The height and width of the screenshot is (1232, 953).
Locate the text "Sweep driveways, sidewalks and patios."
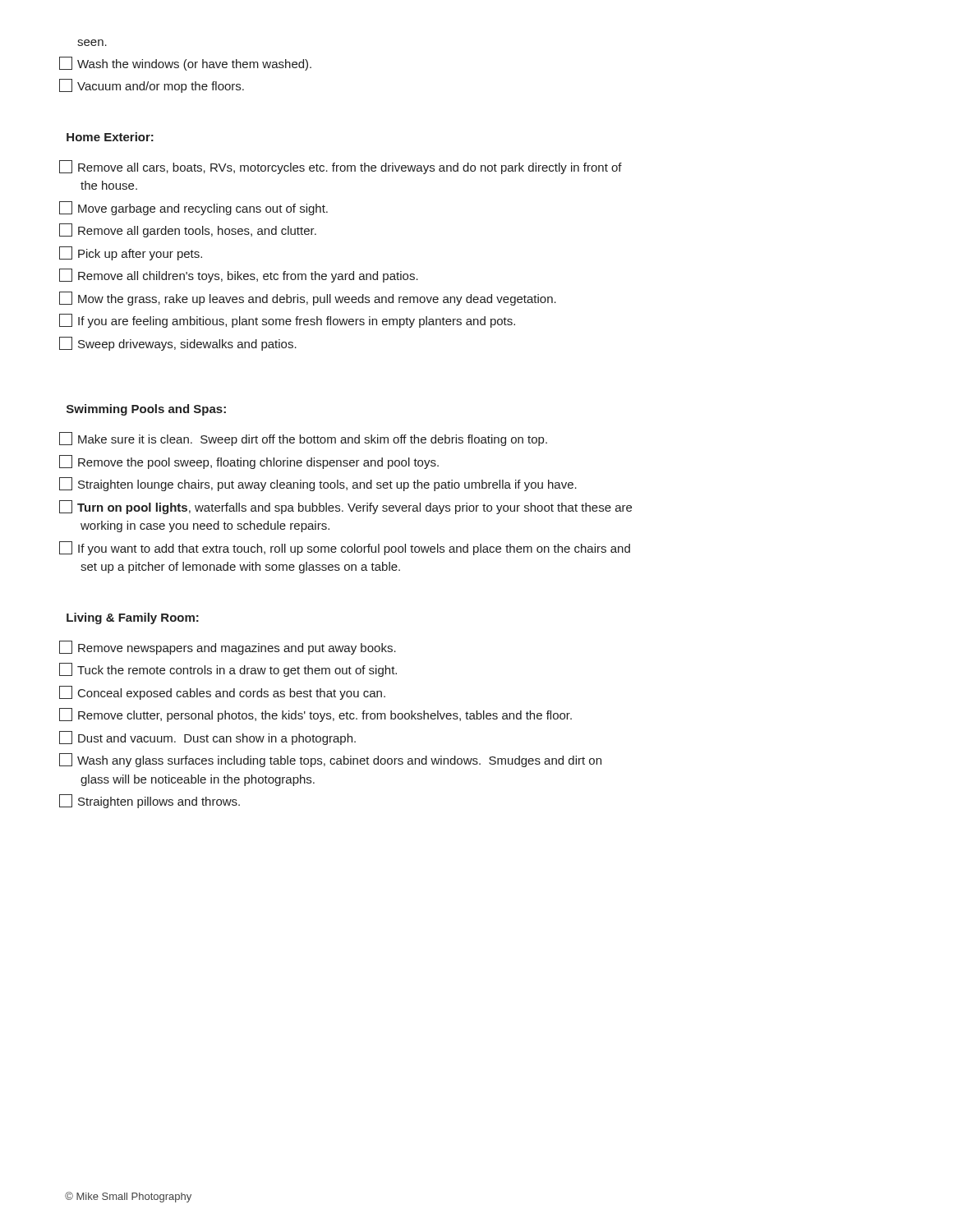click(178, 344)
